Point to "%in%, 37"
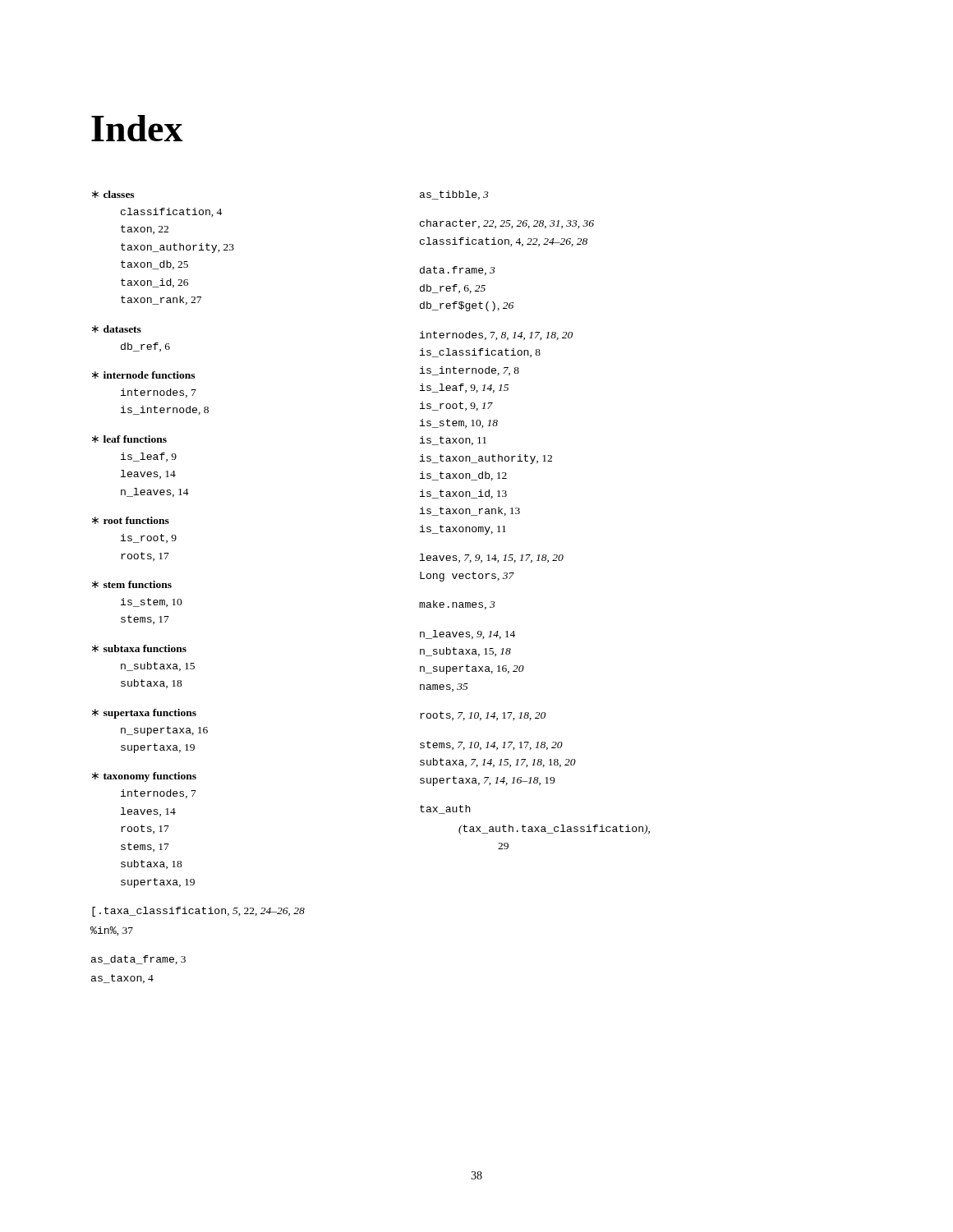This screenshot has width=953, height=1232. point(112,930)
